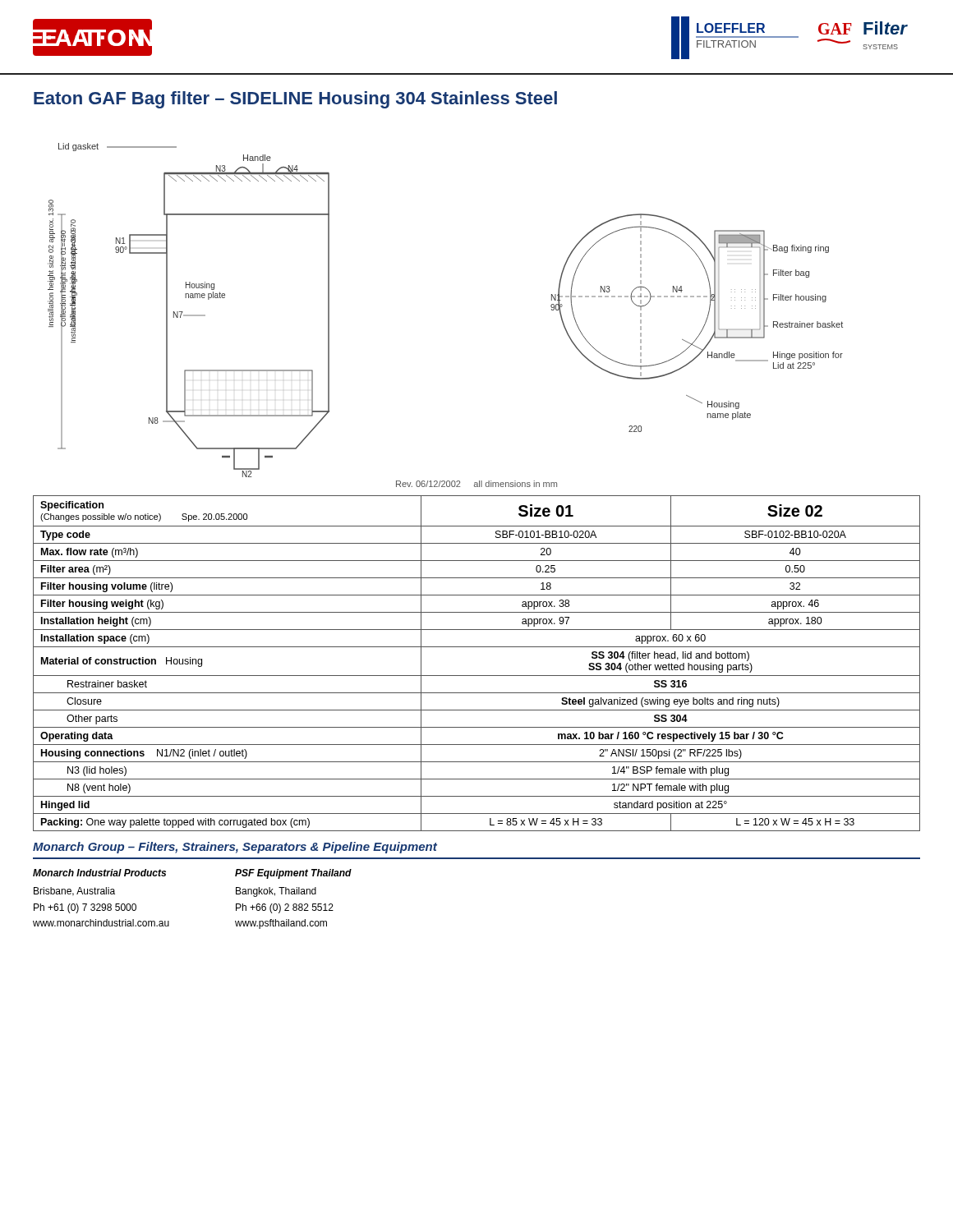Select the table that reads "1/4" BSP female with"
The image size is (953, 1232).
(x=476, y=663)
